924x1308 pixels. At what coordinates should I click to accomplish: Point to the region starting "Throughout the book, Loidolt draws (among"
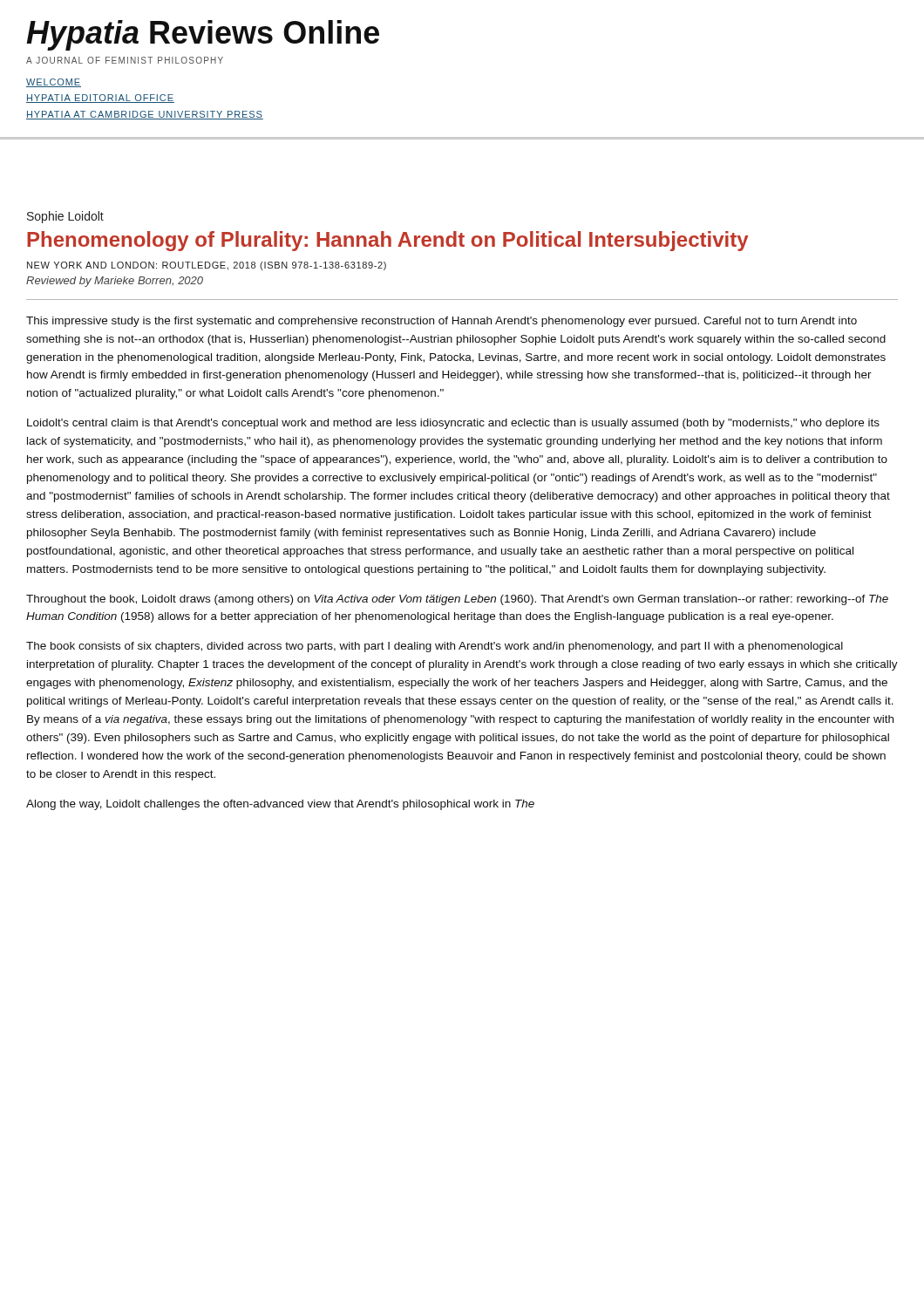[457, 607]
